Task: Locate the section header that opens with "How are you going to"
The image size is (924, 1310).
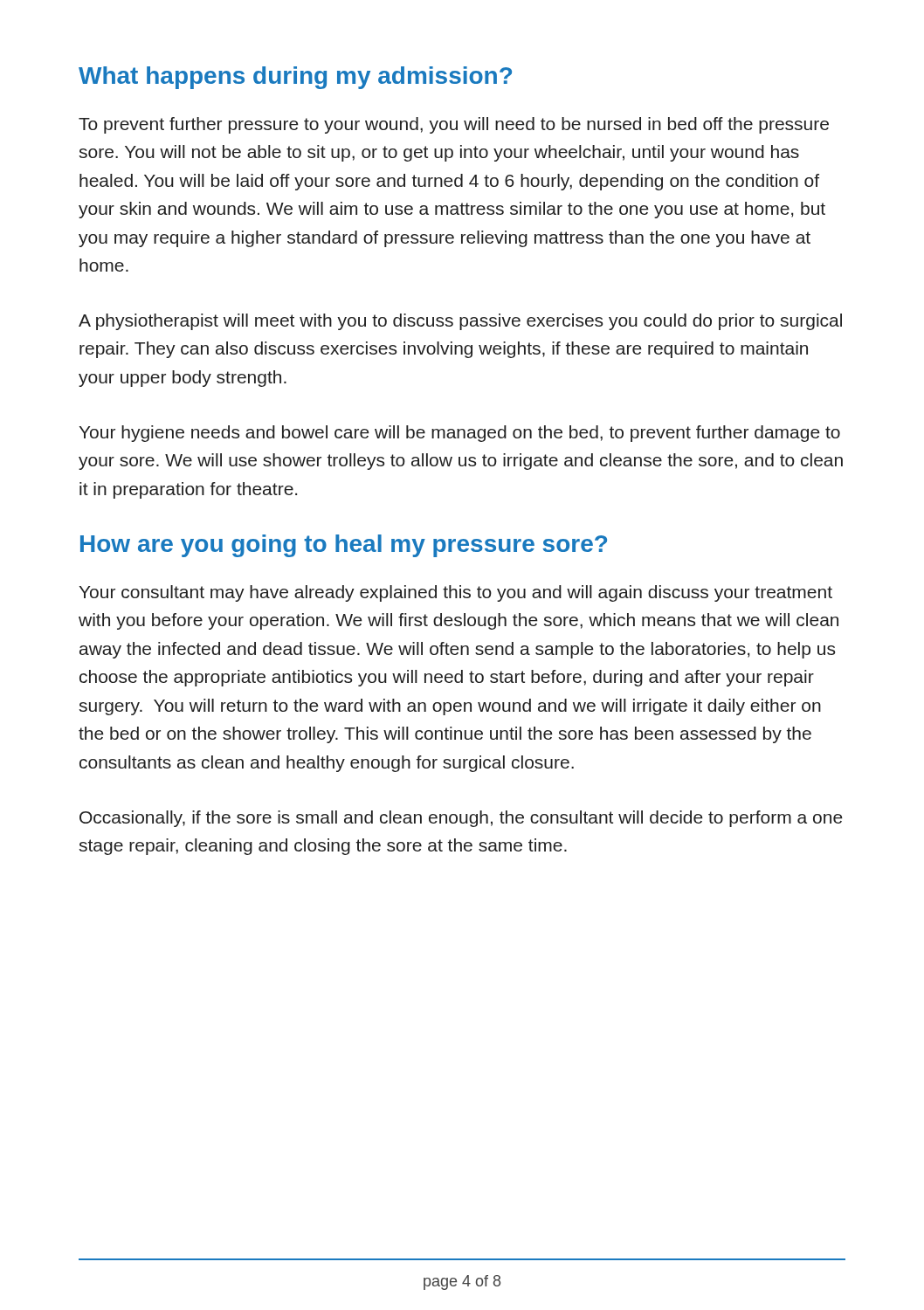Action: (462, 544)
